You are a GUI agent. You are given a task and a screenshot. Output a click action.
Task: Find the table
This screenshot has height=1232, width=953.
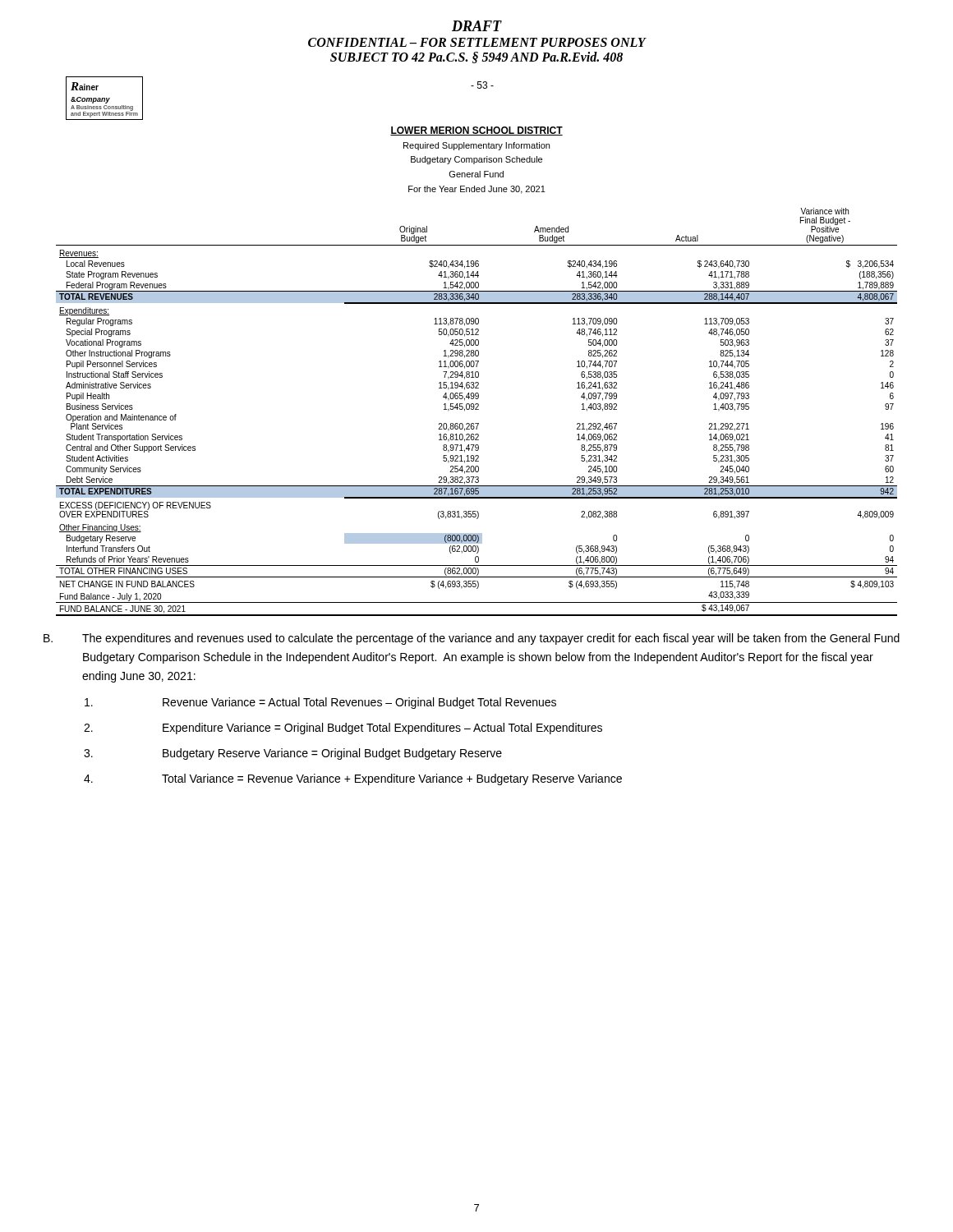476,411
